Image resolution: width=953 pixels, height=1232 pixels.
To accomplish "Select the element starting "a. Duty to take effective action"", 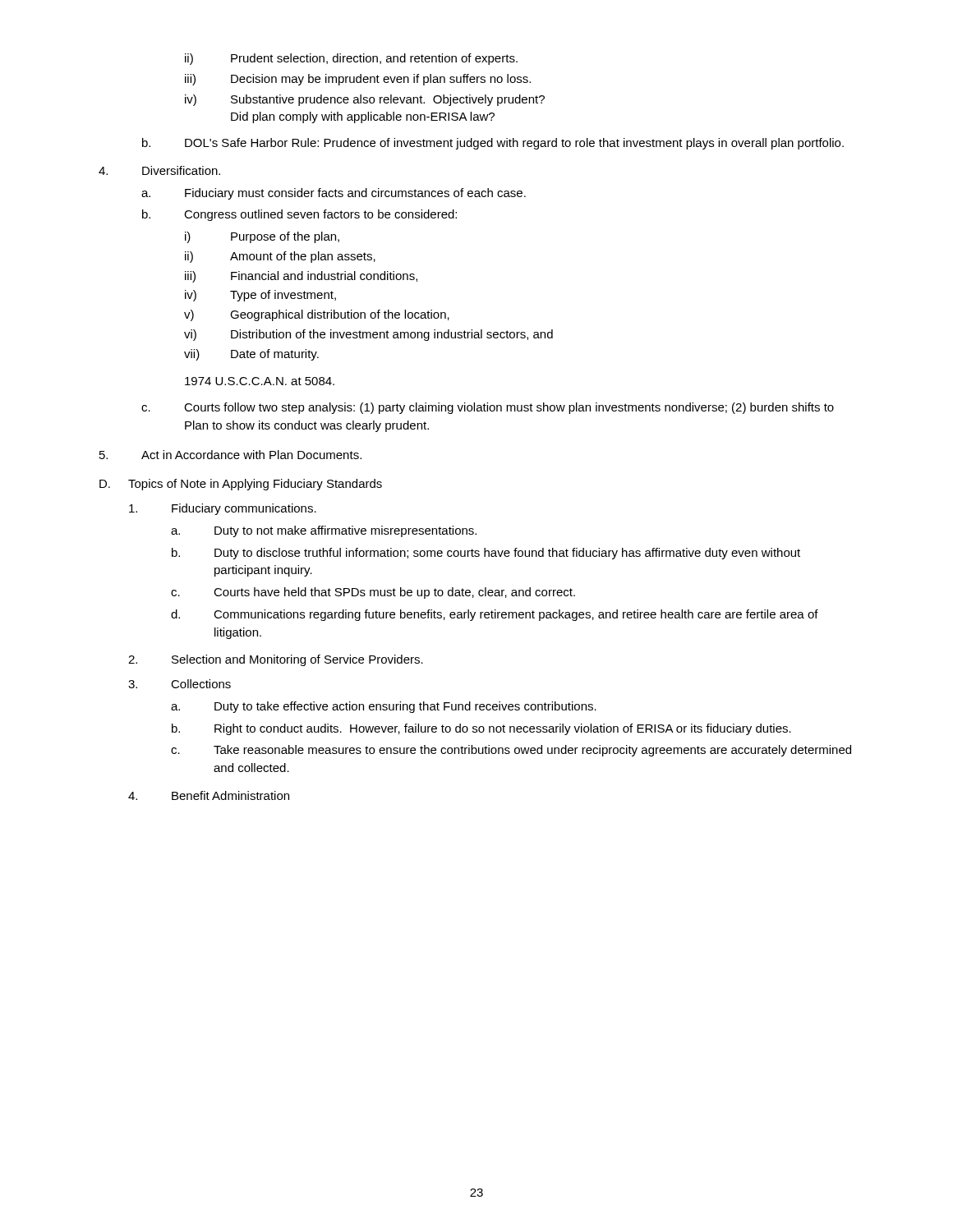I will (x=513, y=706).
